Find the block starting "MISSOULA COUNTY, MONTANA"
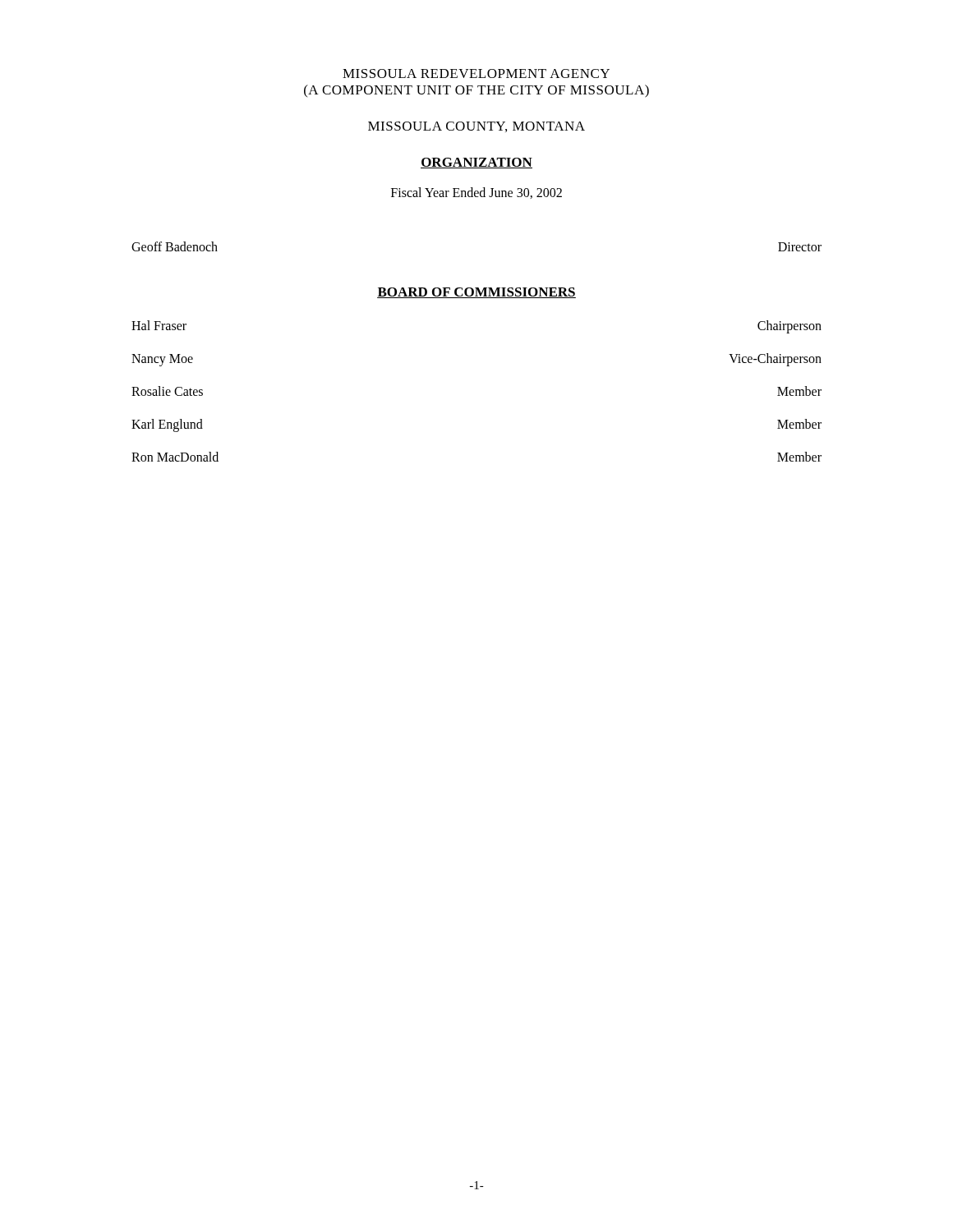This screenshot has height=1232, width=953. click(x=476, y=126)
